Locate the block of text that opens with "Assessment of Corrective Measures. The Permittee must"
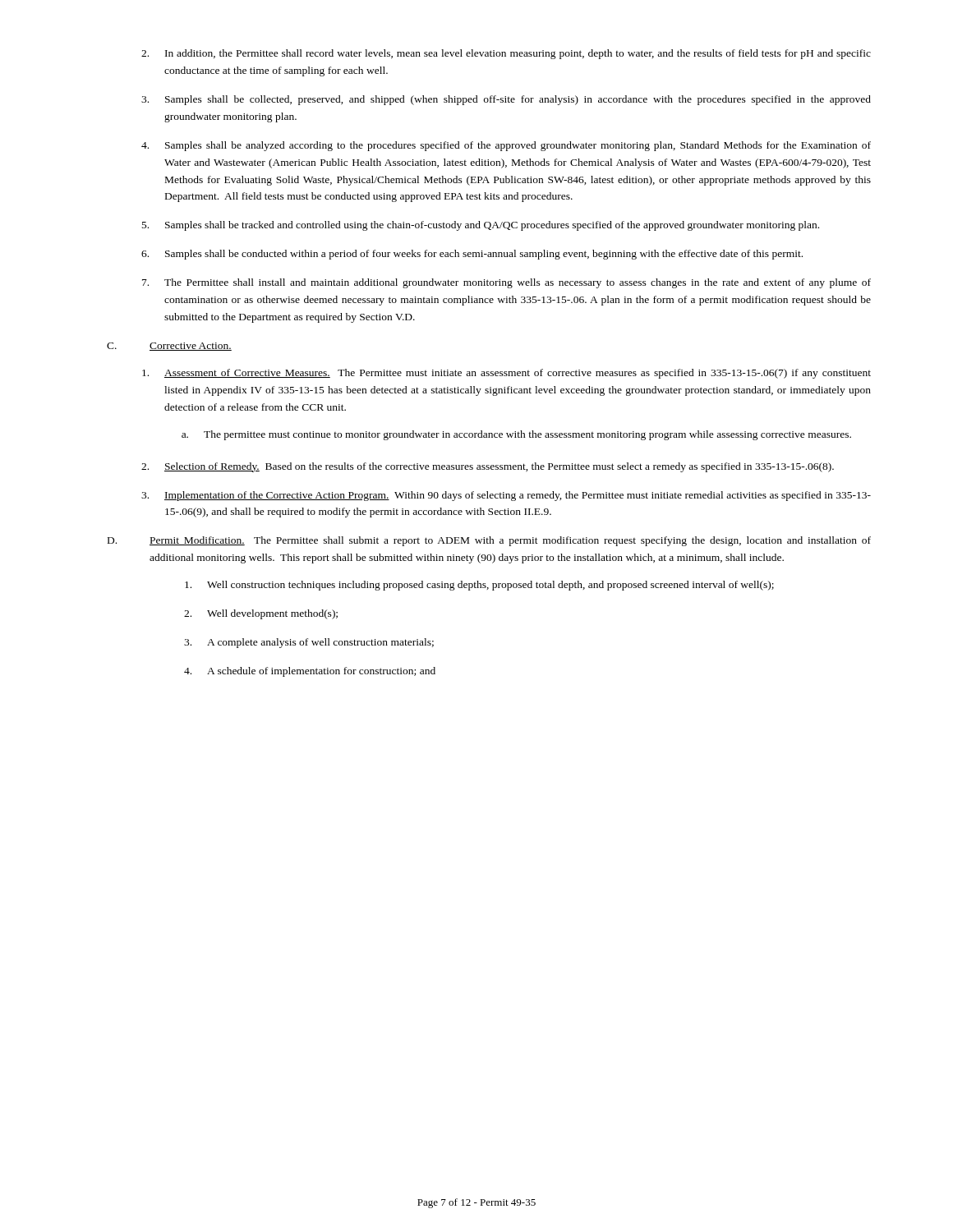The width and height of the screenshot is (953, 1232). click(506, 374)
